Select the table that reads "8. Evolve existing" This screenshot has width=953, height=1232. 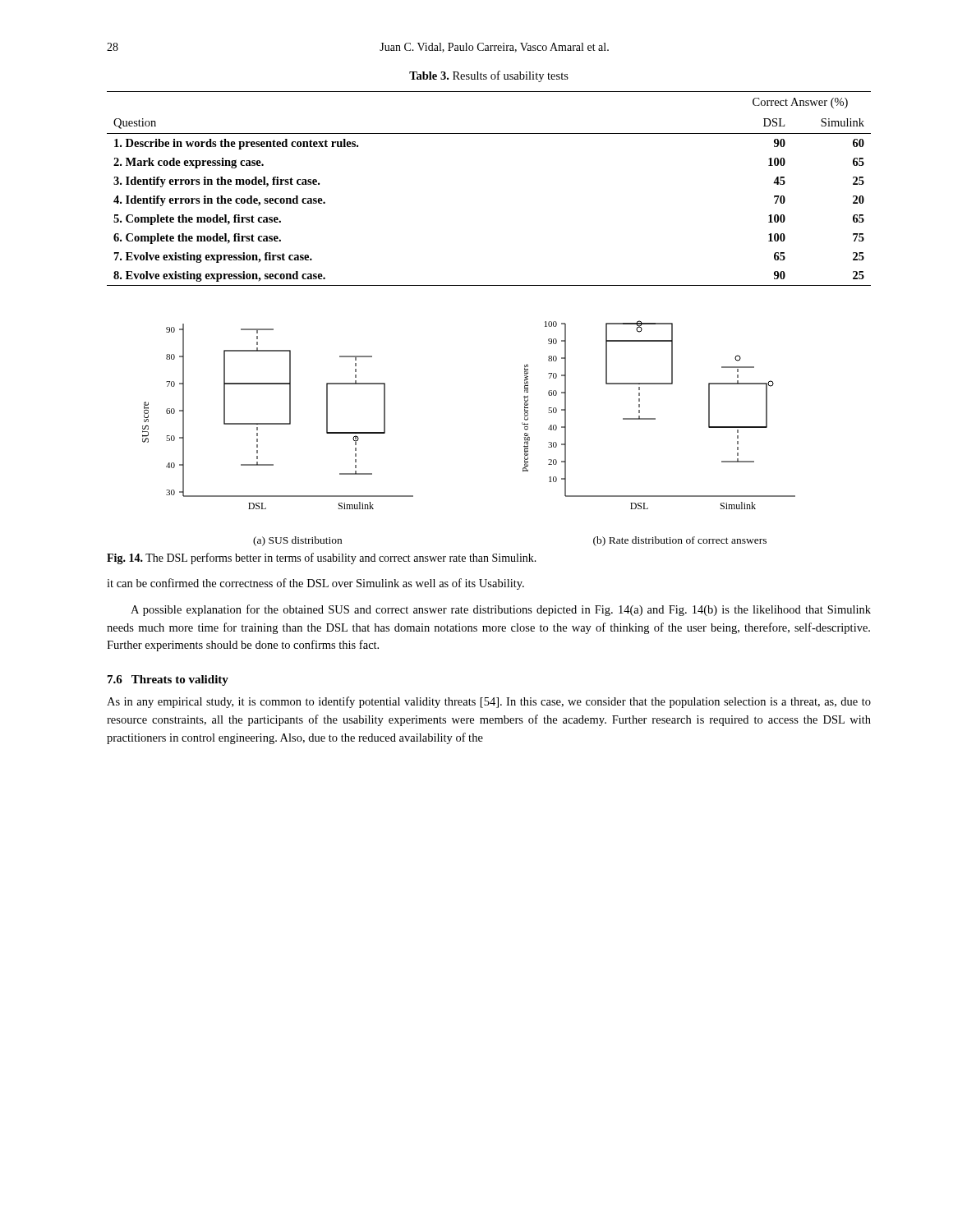click(489, 188)
